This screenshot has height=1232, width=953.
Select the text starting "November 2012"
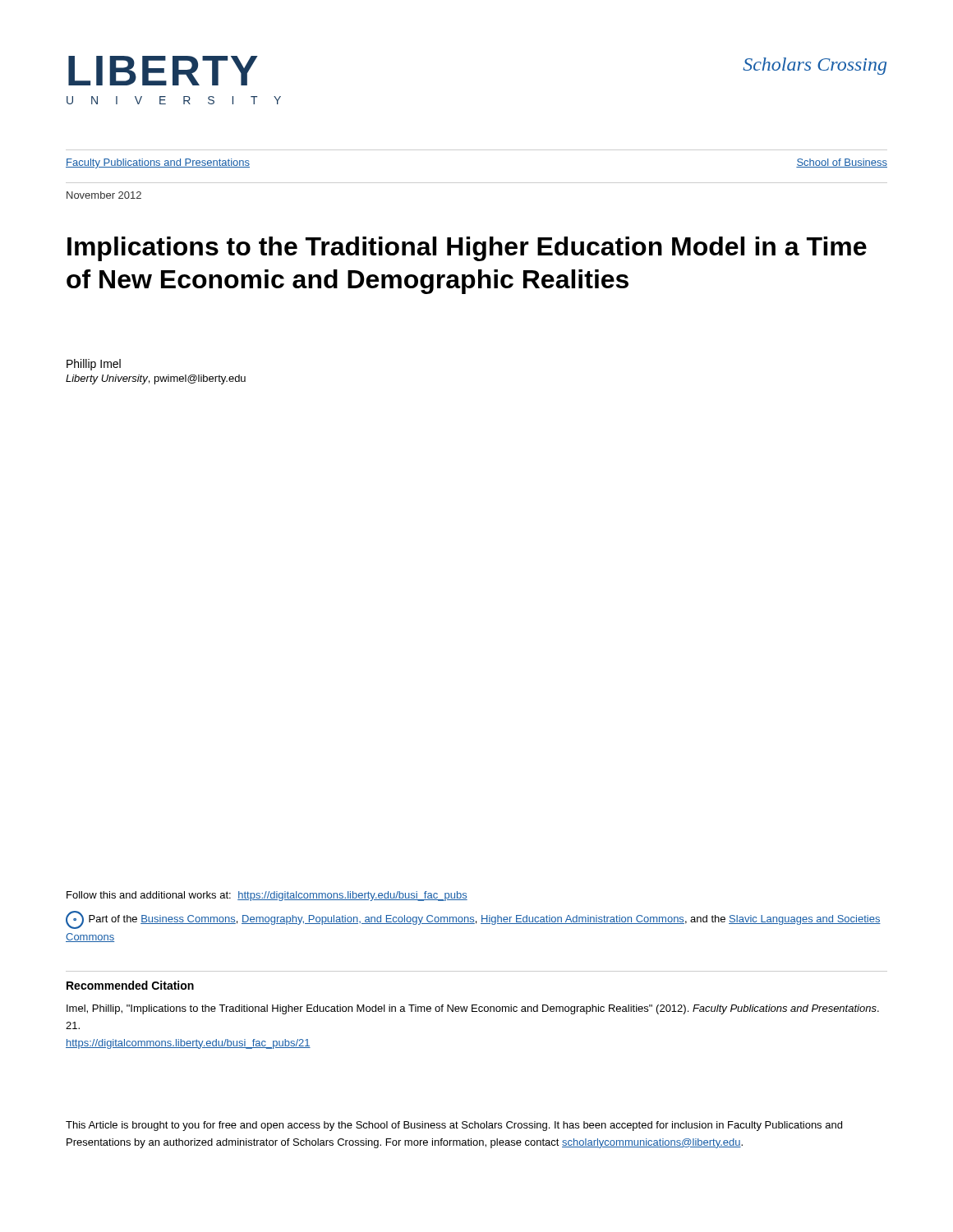tap(104, 195)
